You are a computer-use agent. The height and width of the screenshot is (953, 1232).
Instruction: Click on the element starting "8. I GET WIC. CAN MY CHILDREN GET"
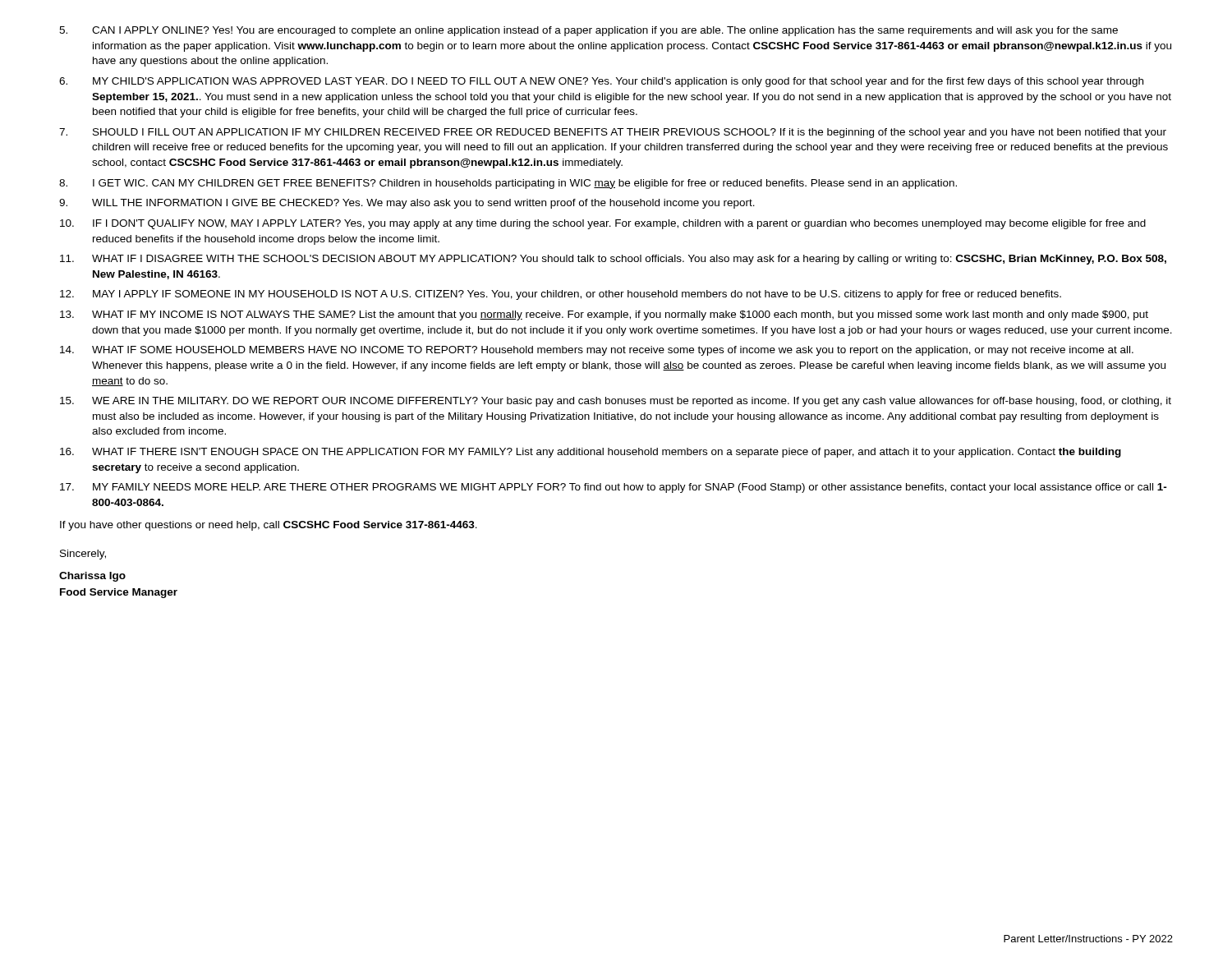616,183
